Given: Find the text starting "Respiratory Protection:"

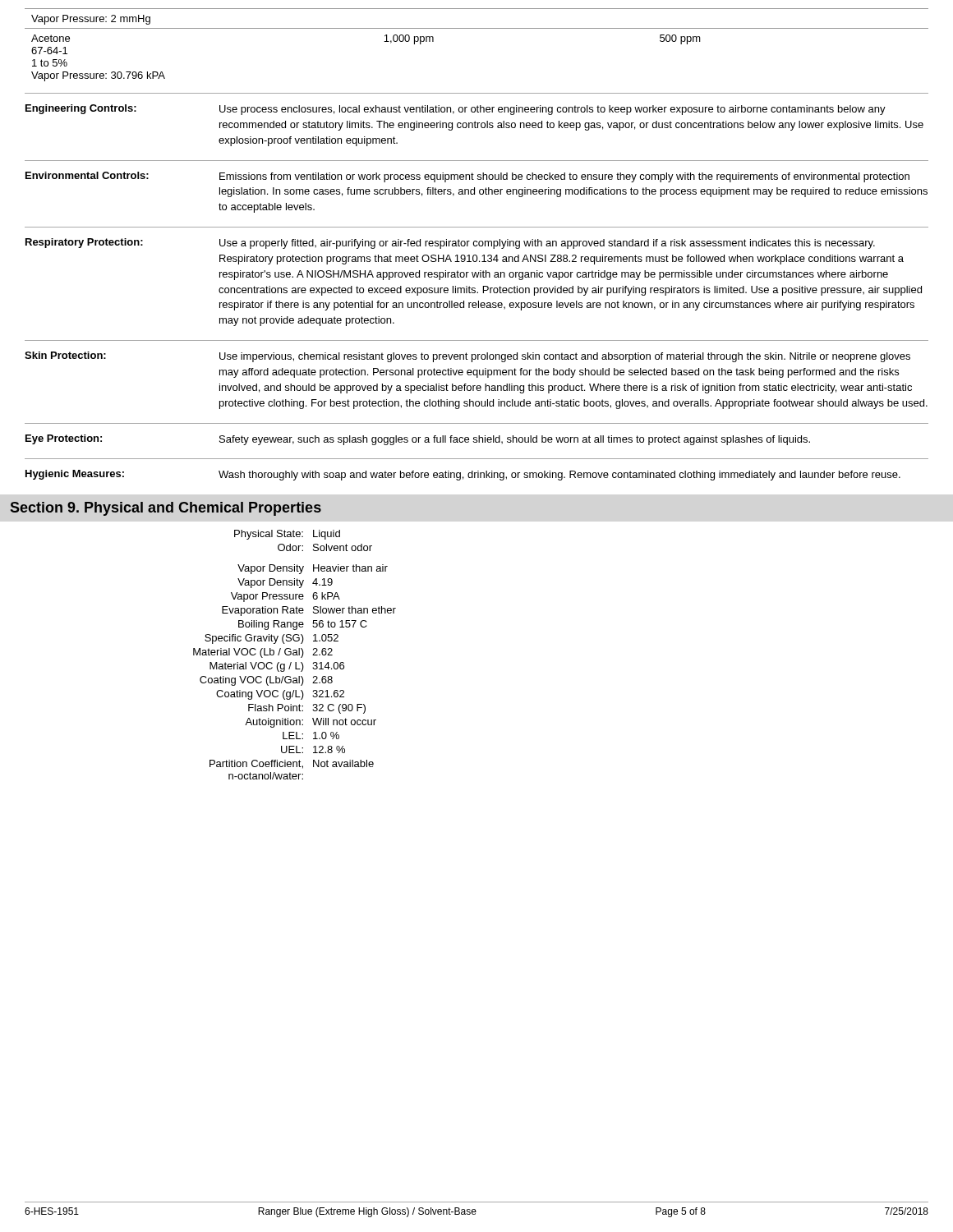Looking at the screenshot, I should click(84, 242).
